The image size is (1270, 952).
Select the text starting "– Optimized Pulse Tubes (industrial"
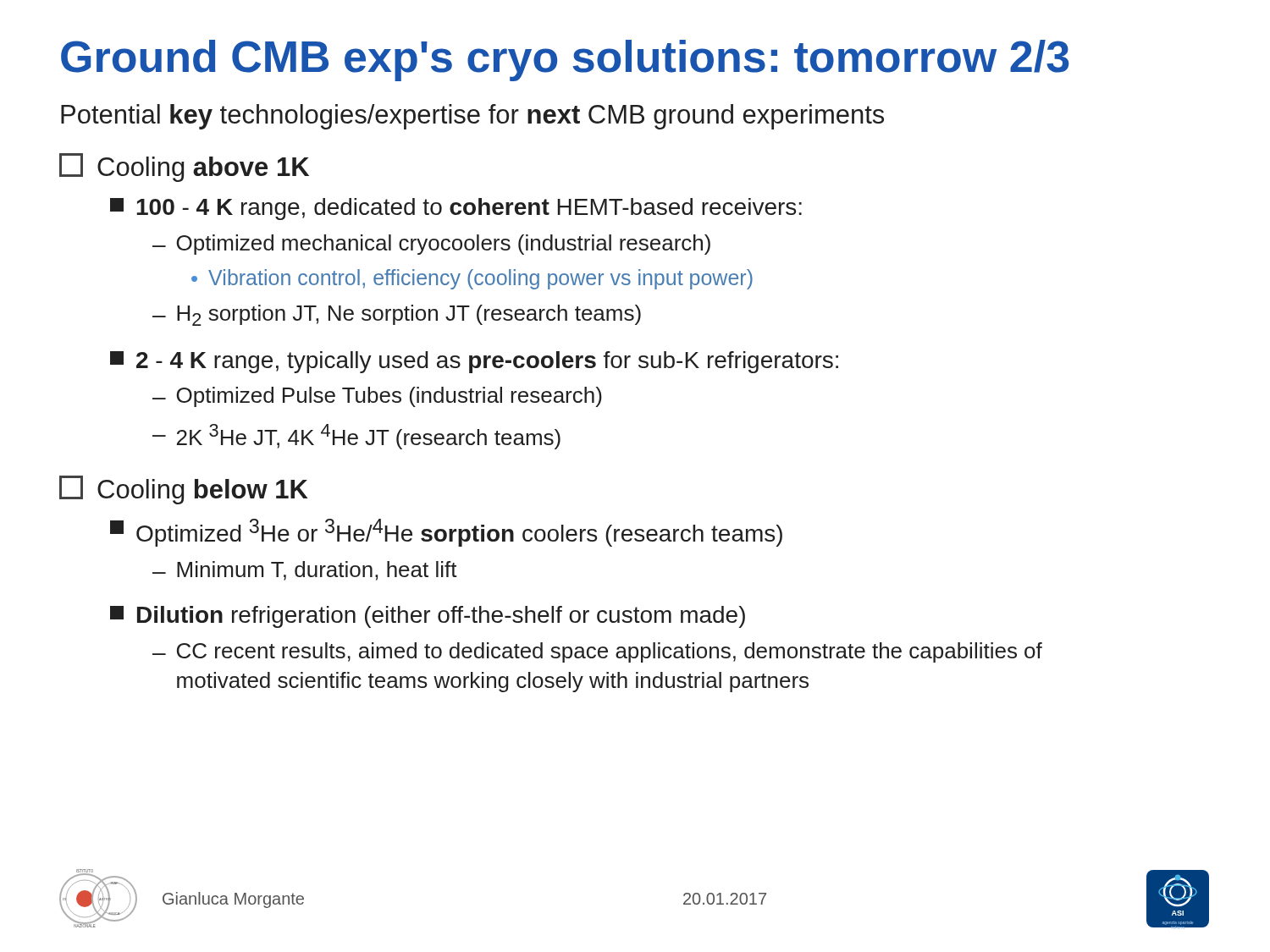(x=377, y=397)
